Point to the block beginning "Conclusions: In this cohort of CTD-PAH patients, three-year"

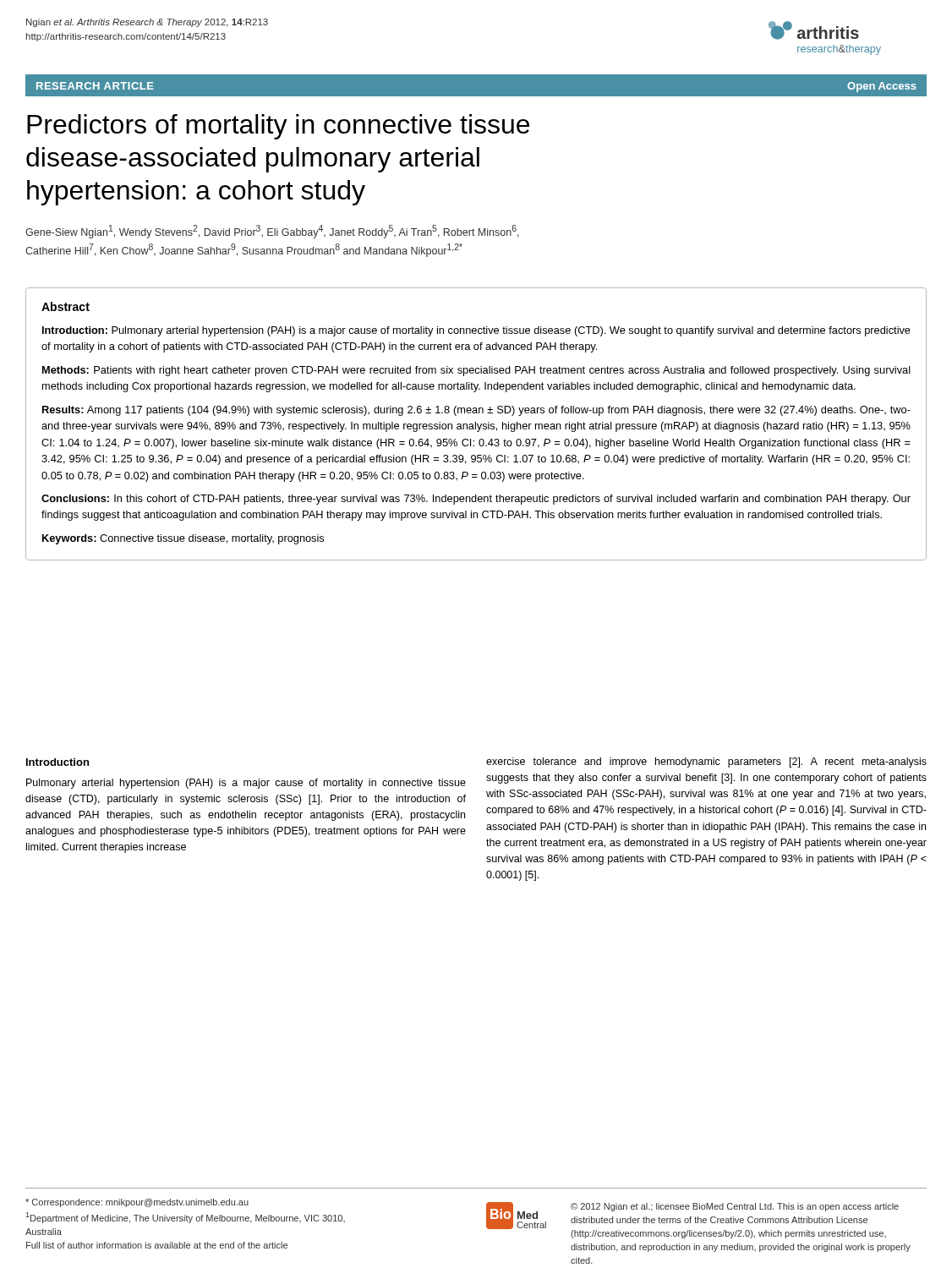476,507
